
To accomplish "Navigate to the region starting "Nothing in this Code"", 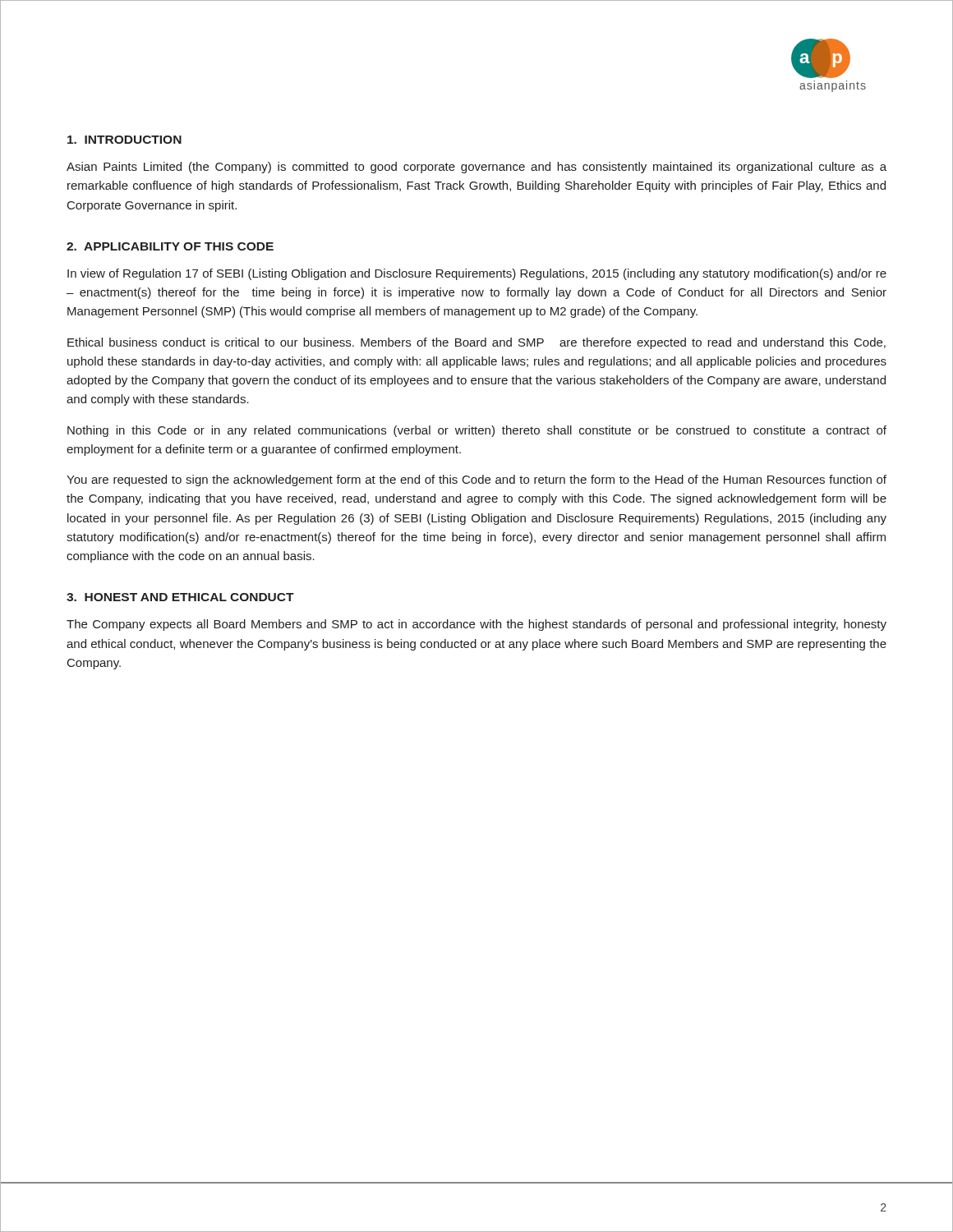I will pyautogui.click(x=476, y=439).
